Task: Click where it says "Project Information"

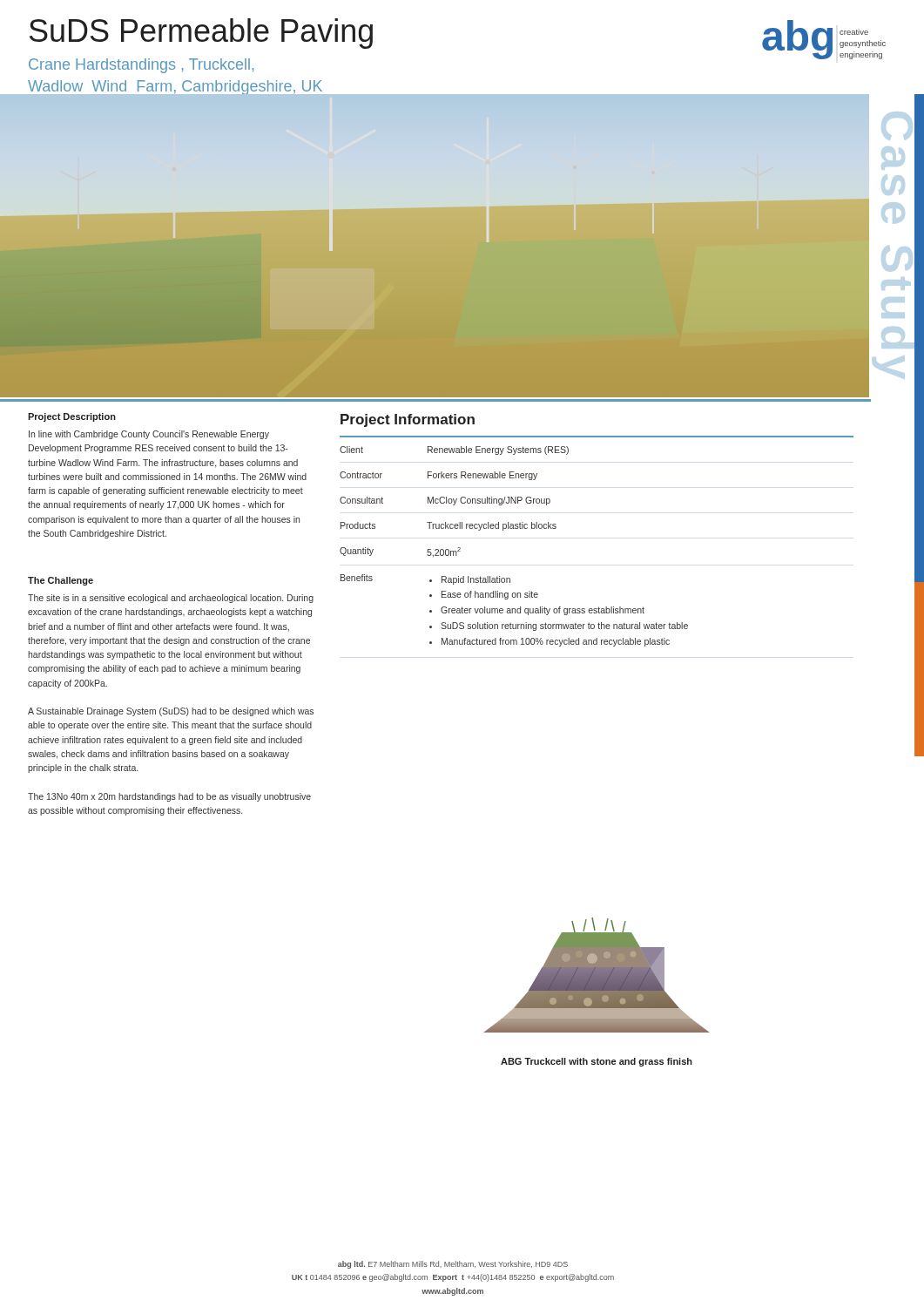Action: coord(408,420)
